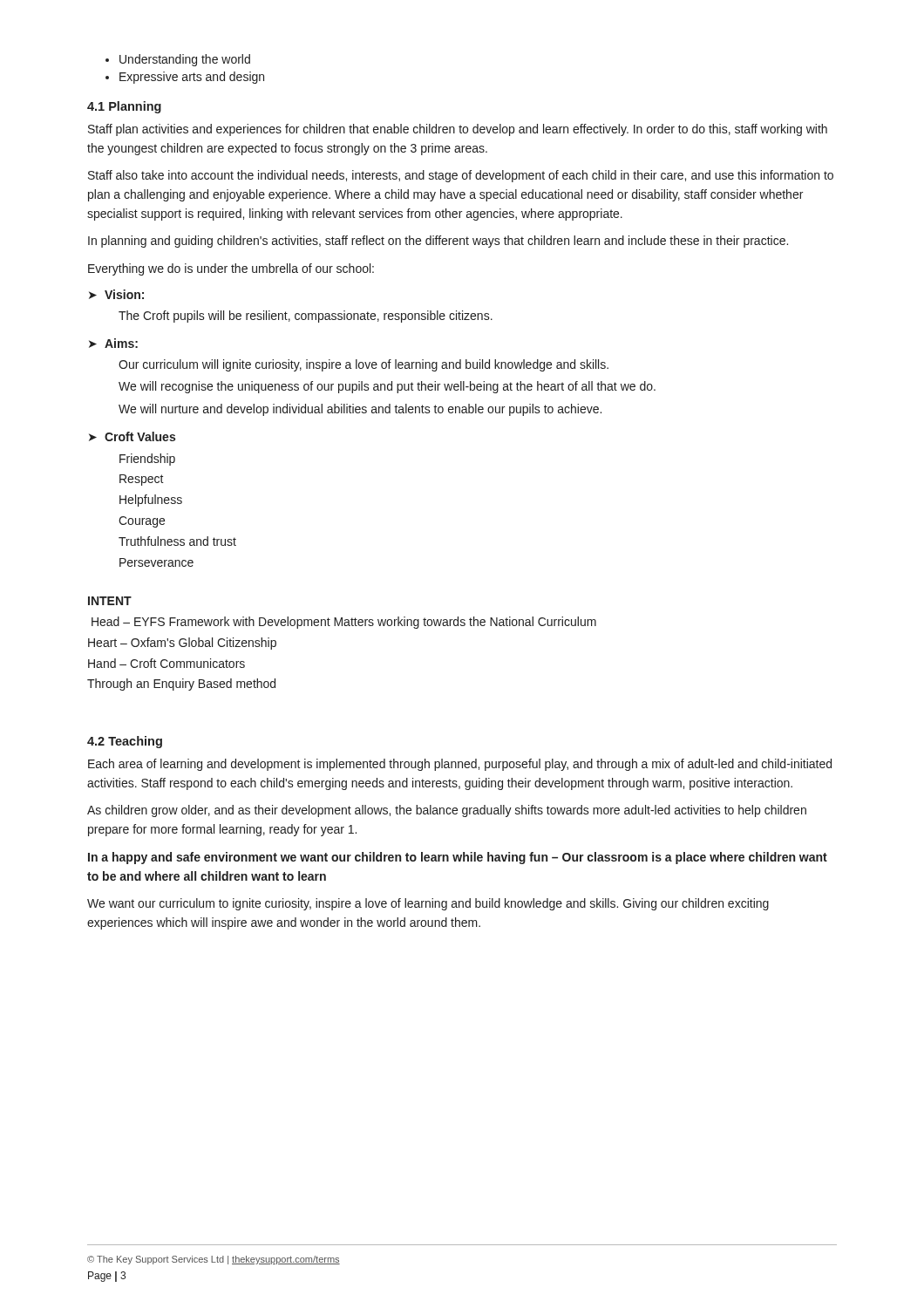Image resolution: width=924 pixels, height=1308 pixels.
Task: Find the text block containing "Each area of learning and development is"
Action: (460, 773)
